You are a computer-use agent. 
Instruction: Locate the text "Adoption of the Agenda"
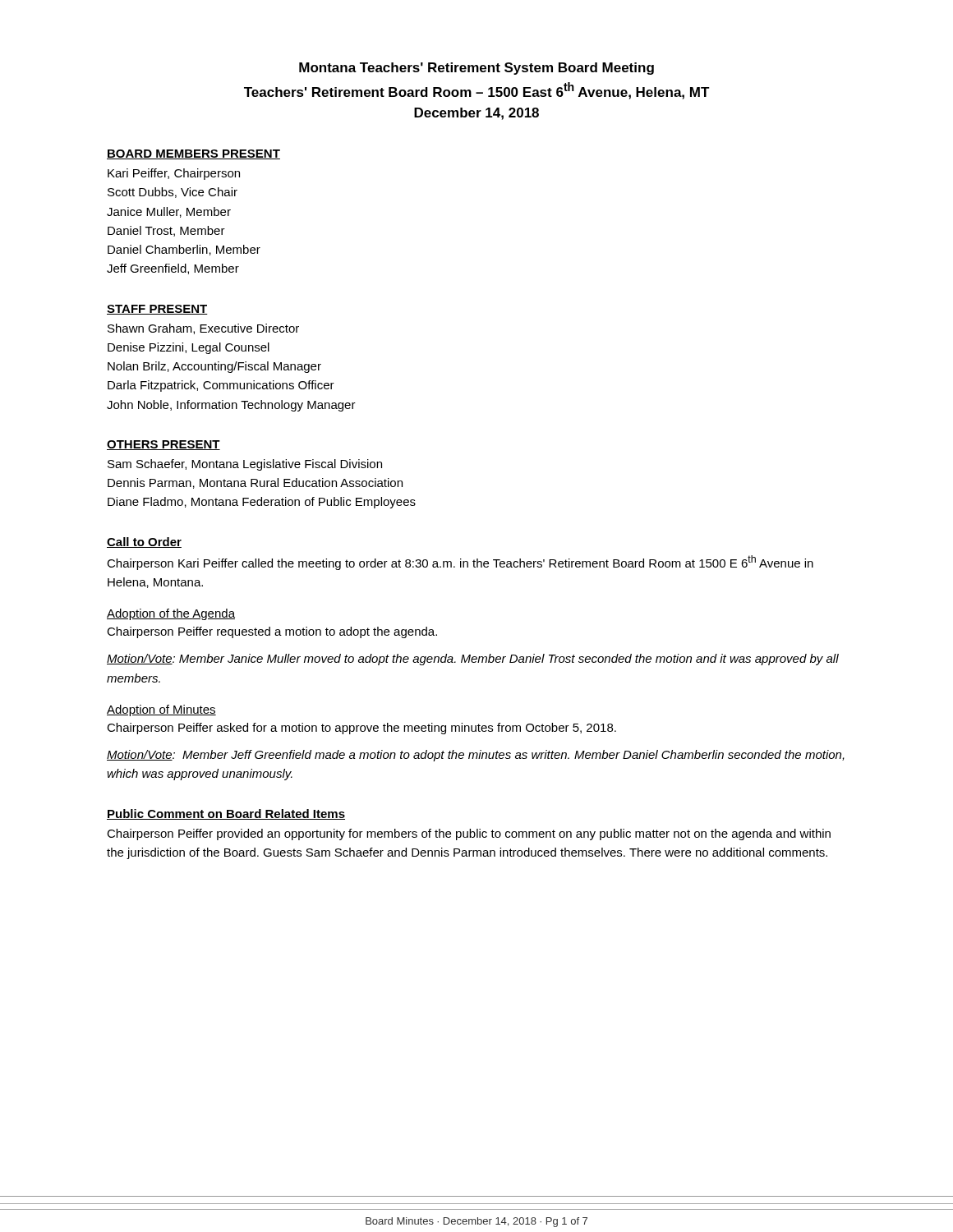(171, 613)
